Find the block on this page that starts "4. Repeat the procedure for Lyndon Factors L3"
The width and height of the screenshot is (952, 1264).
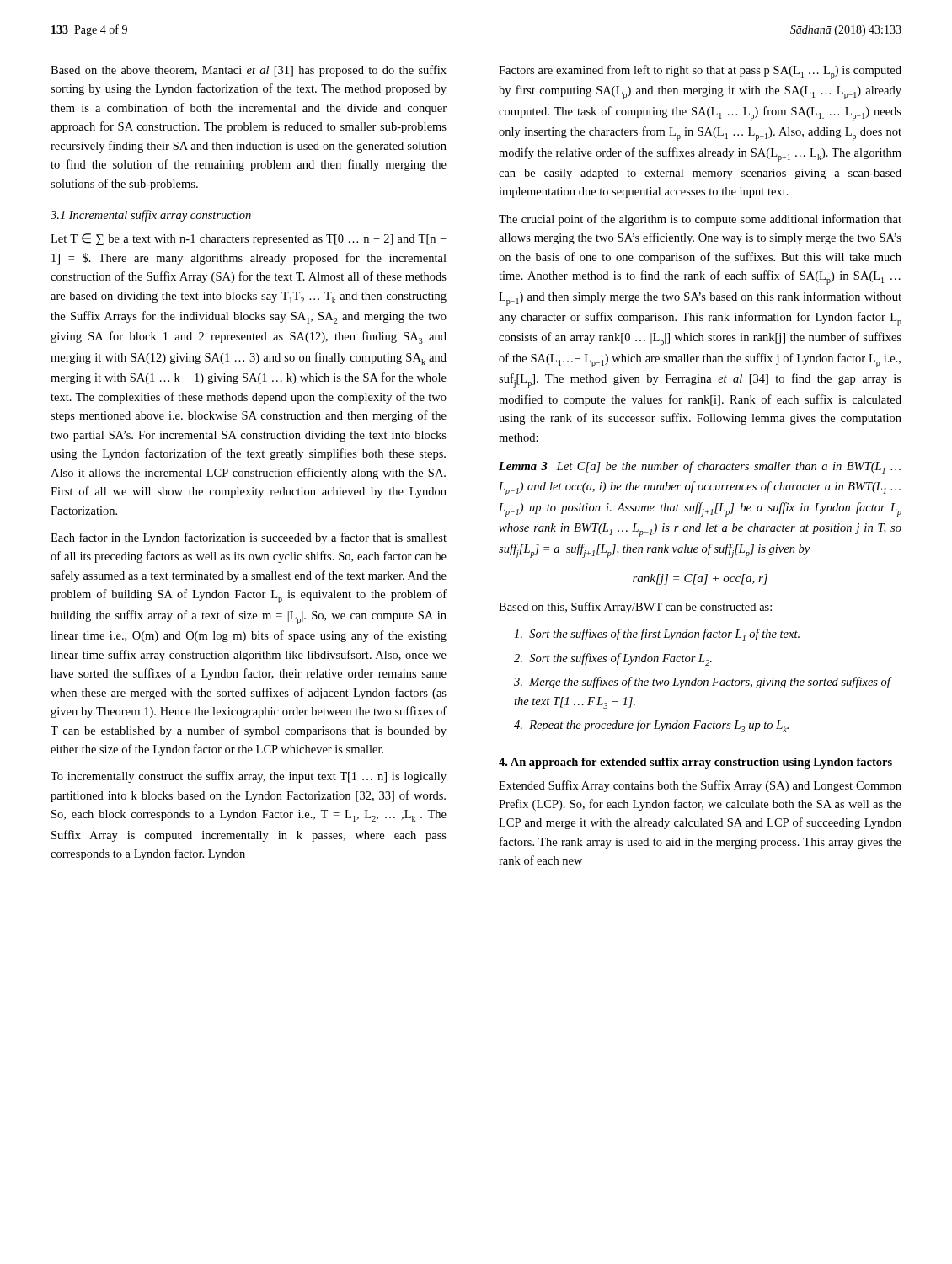pyautogui.click(x=652, y=726)
